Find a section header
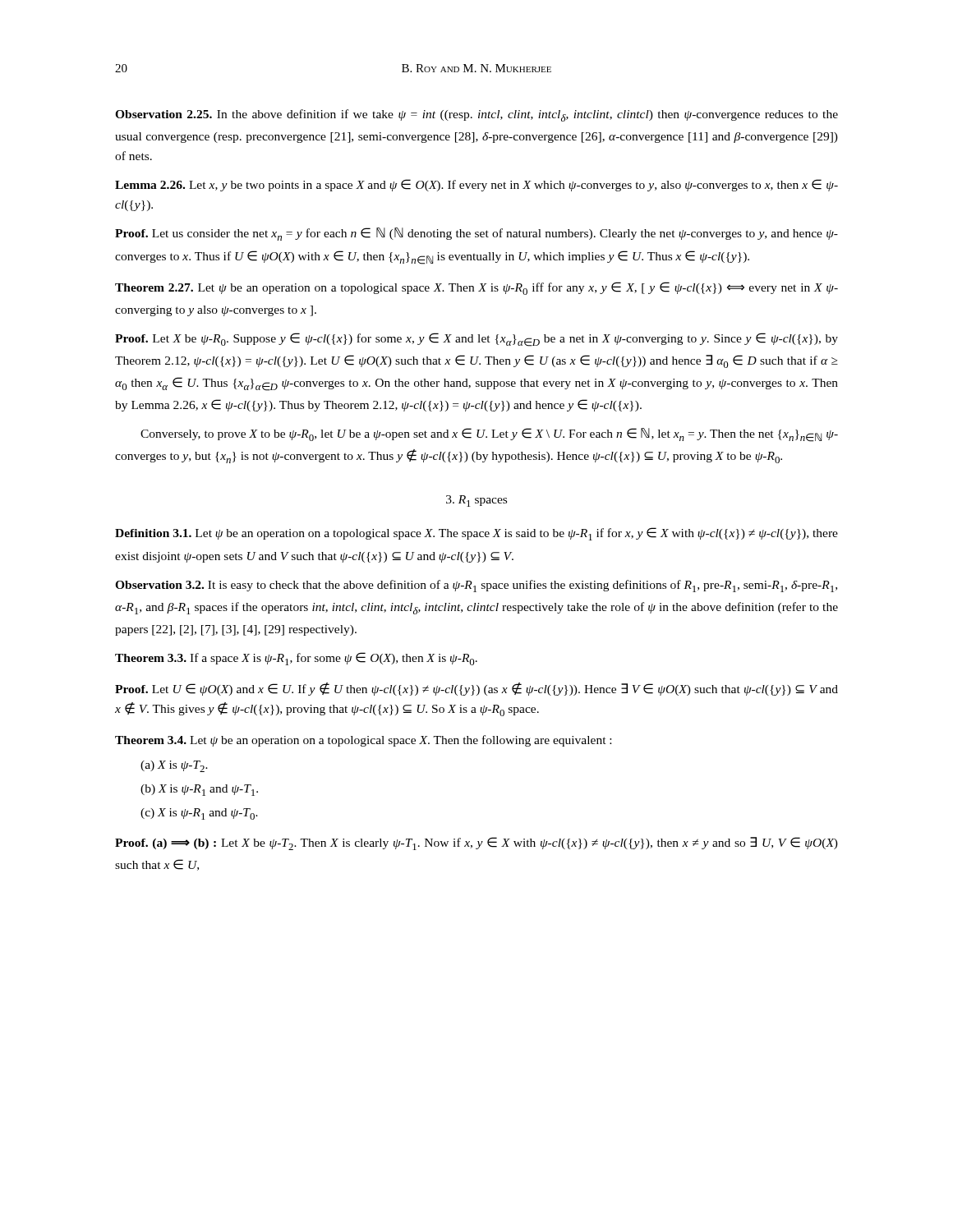The image size is (953, 1232). point(476,501)
